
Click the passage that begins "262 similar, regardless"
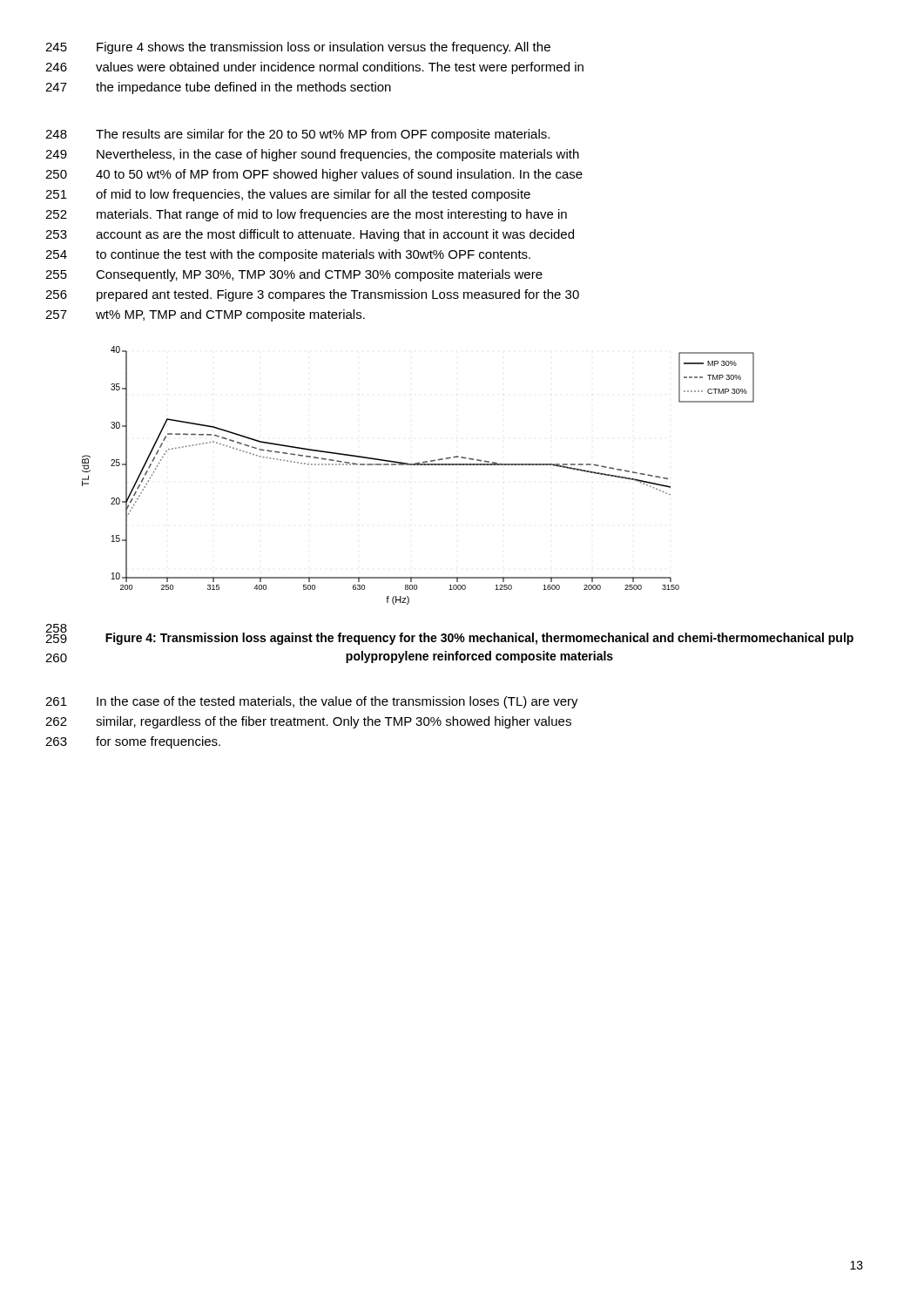(x=454, y=721)
